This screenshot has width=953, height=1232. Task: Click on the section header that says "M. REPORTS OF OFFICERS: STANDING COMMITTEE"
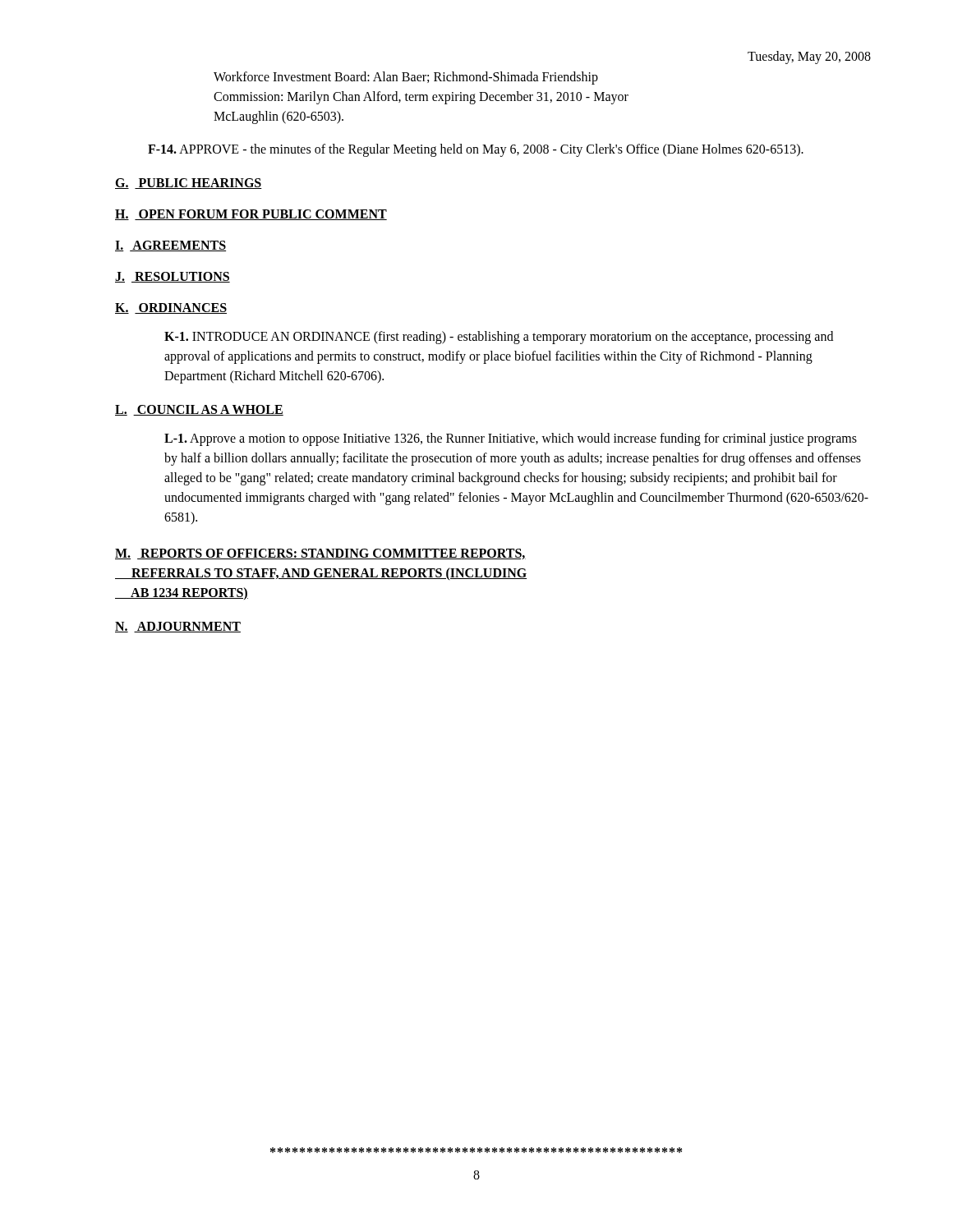[493, 573]
